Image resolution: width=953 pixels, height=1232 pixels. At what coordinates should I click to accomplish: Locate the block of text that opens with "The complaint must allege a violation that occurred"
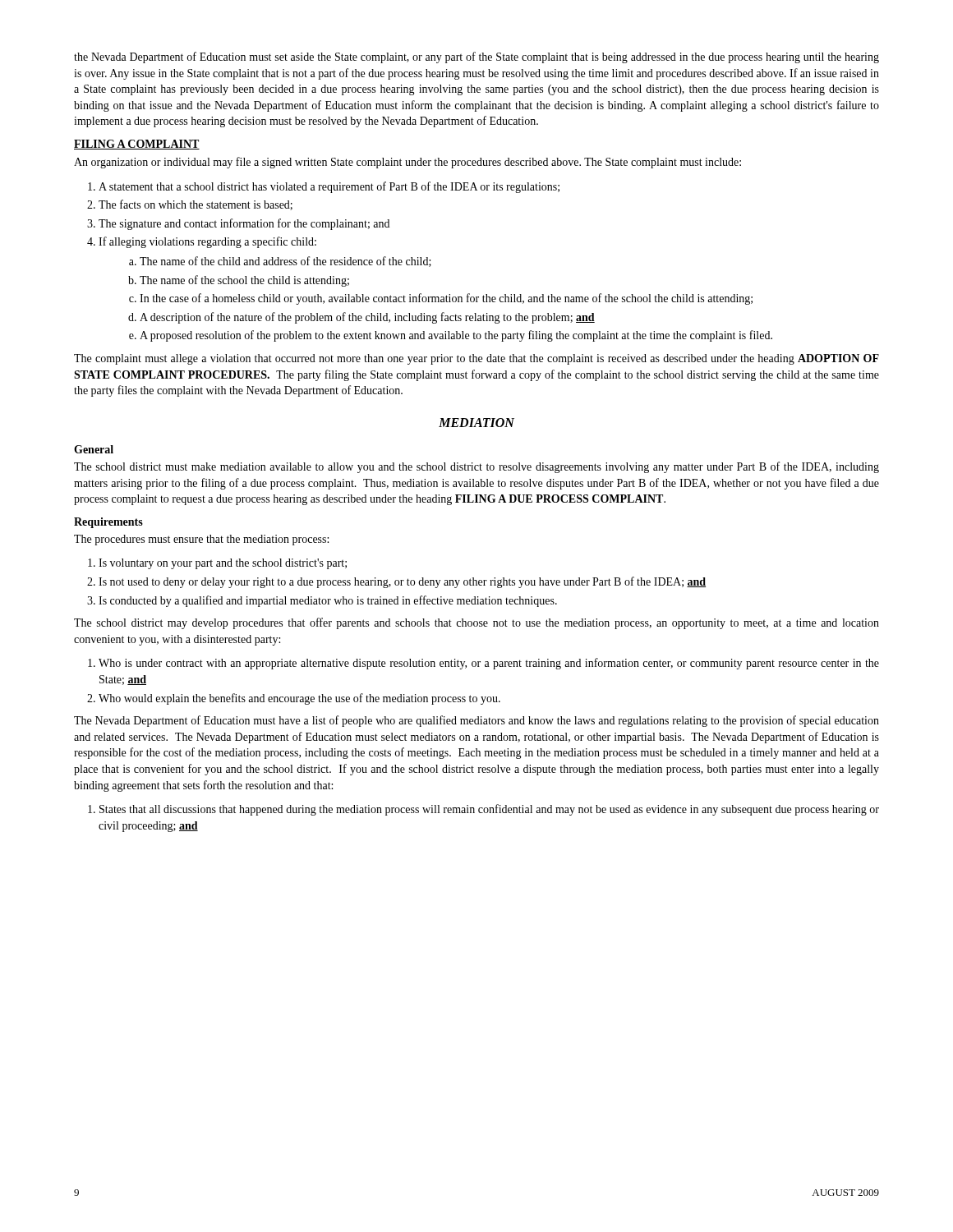476,375
